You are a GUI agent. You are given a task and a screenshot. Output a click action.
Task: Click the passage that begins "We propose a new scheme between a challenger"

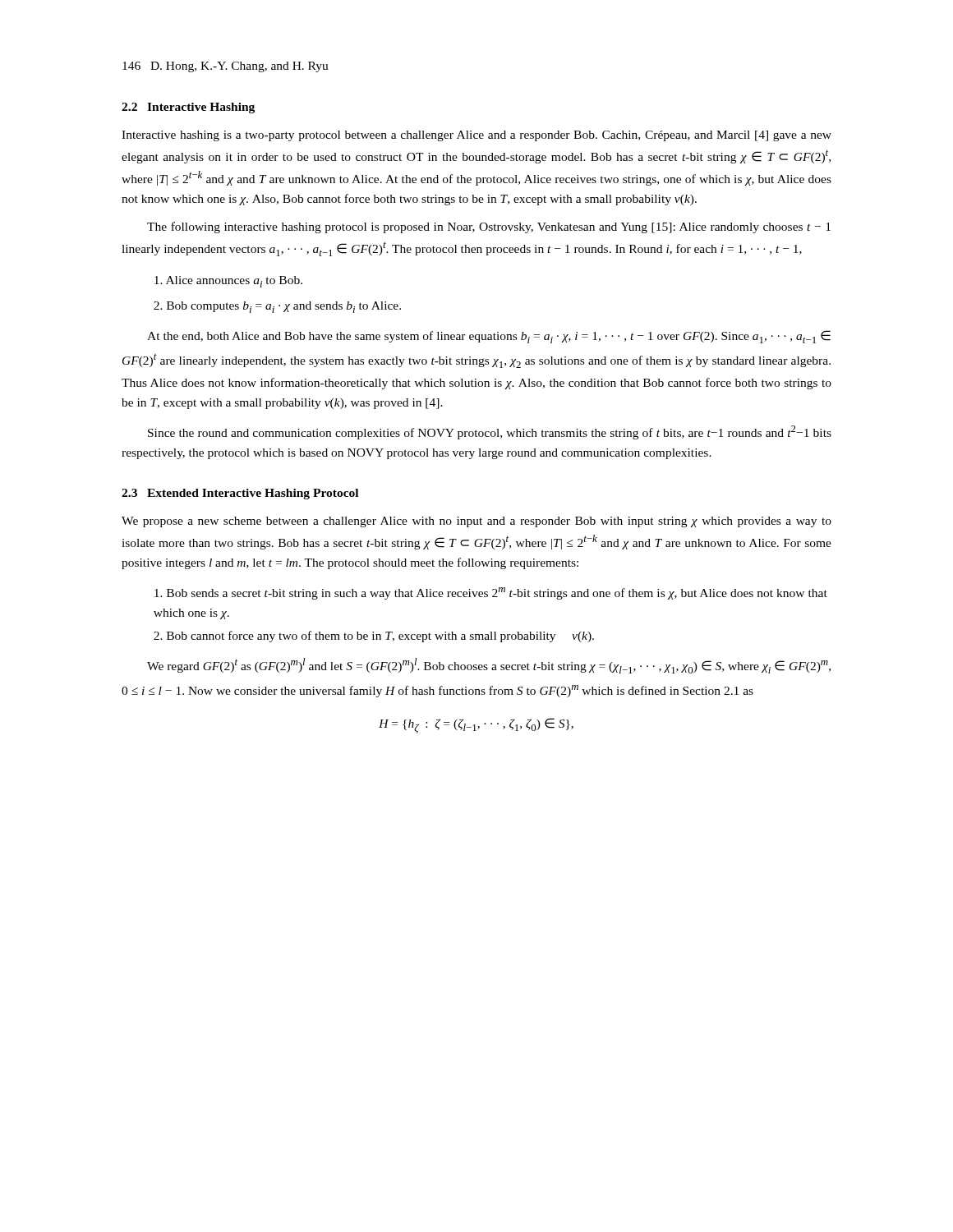(x=476, y=541)
